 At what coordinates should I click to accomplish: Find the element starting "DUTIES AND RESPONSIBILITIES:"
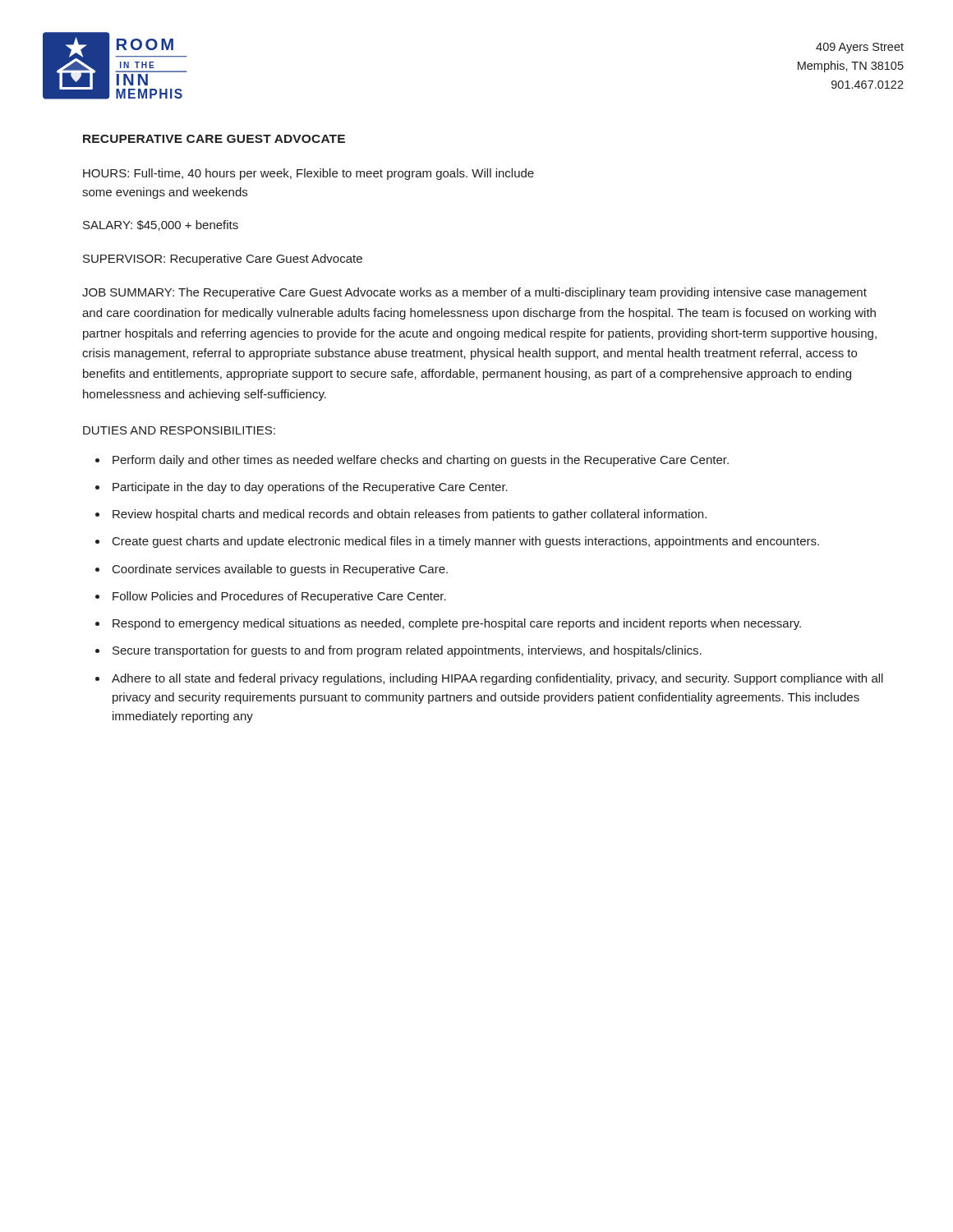[179, 430]
